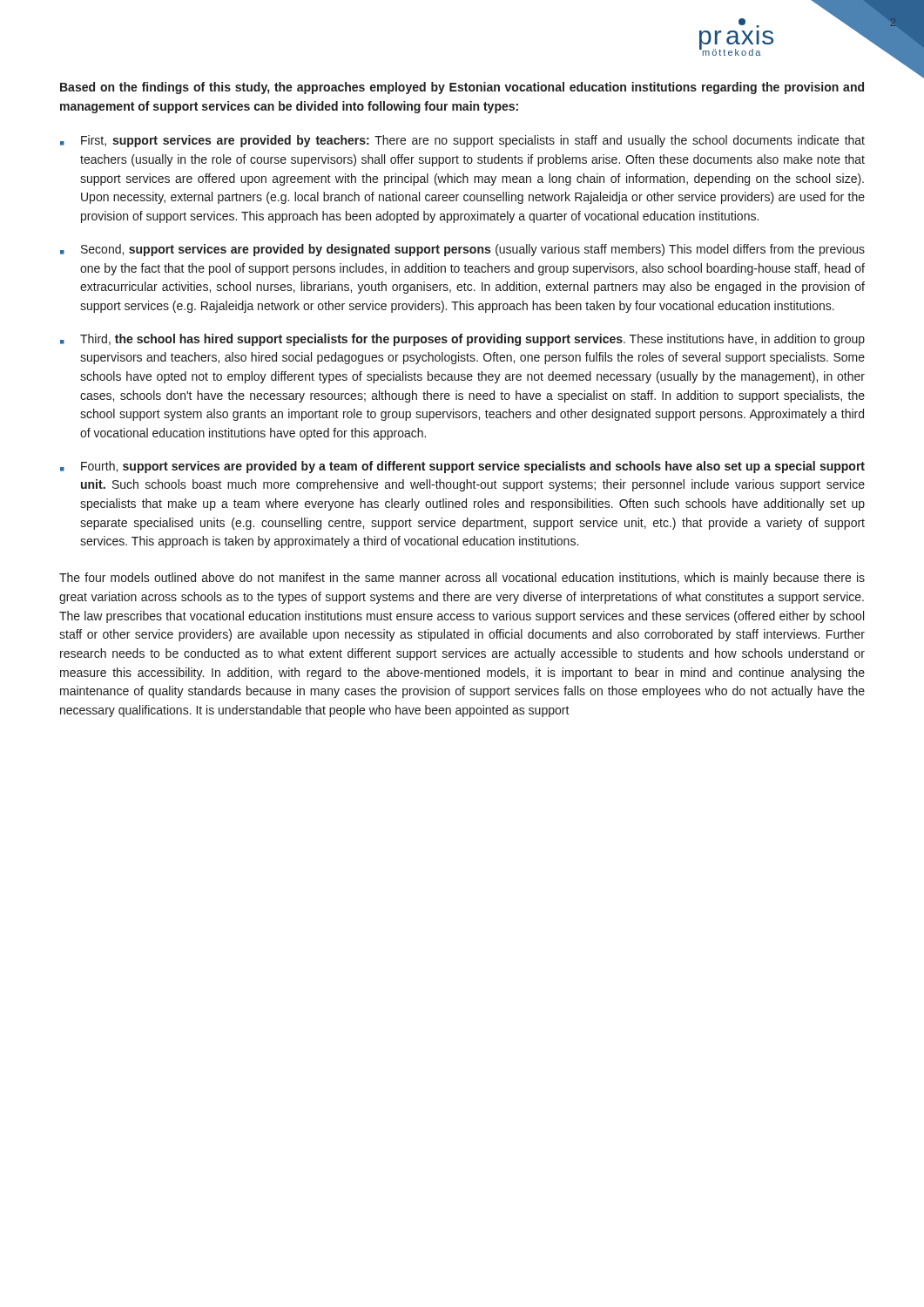
Task: Click on the list item that reads "▪ Second, support services are provided"
Action: (x=462, y=278)
